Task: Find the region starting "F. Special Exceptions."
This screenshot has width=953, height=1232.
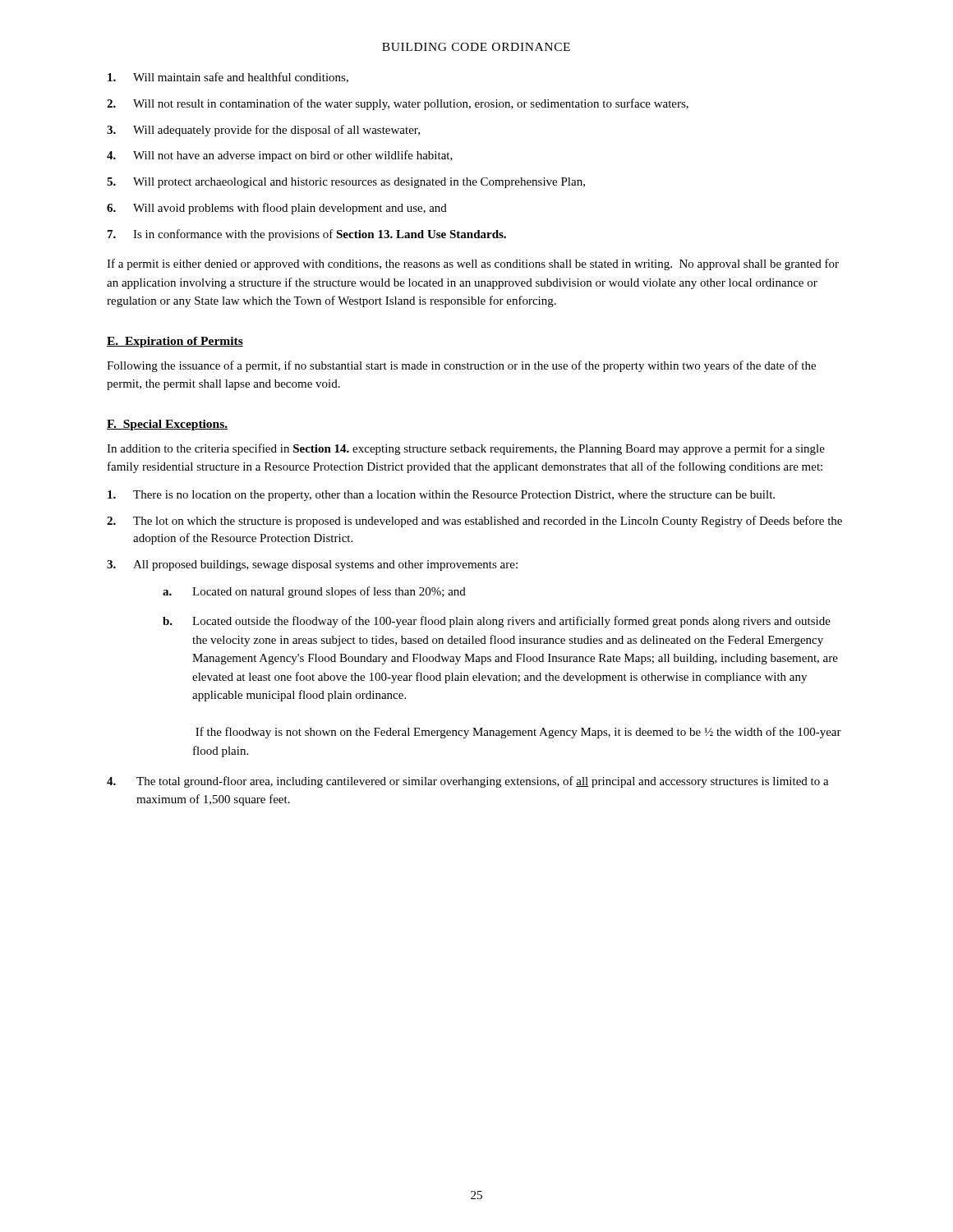Action: pos(167,423)
